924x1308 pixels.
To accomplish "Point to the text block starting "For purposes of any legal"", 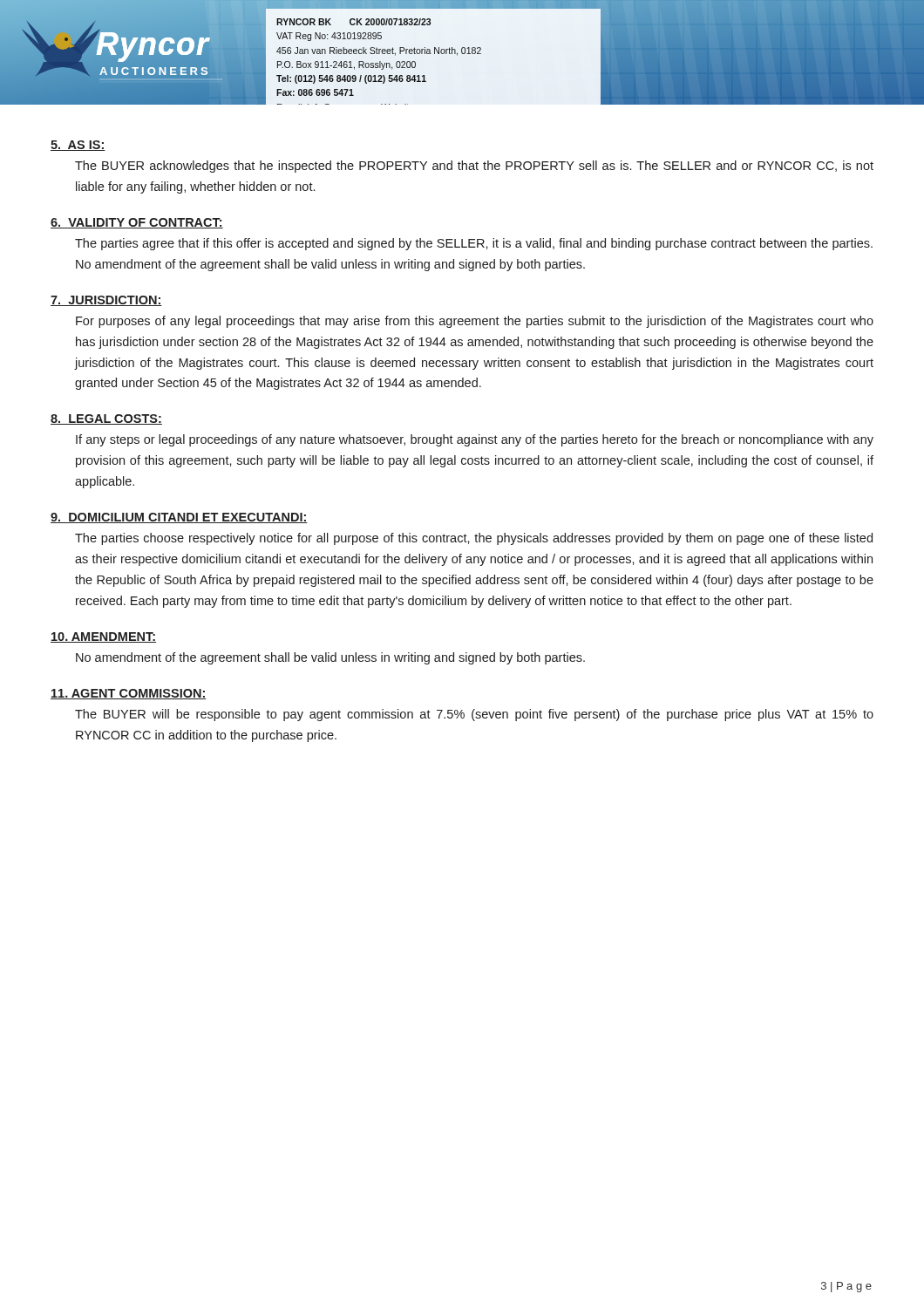I will tap(474, 352).
